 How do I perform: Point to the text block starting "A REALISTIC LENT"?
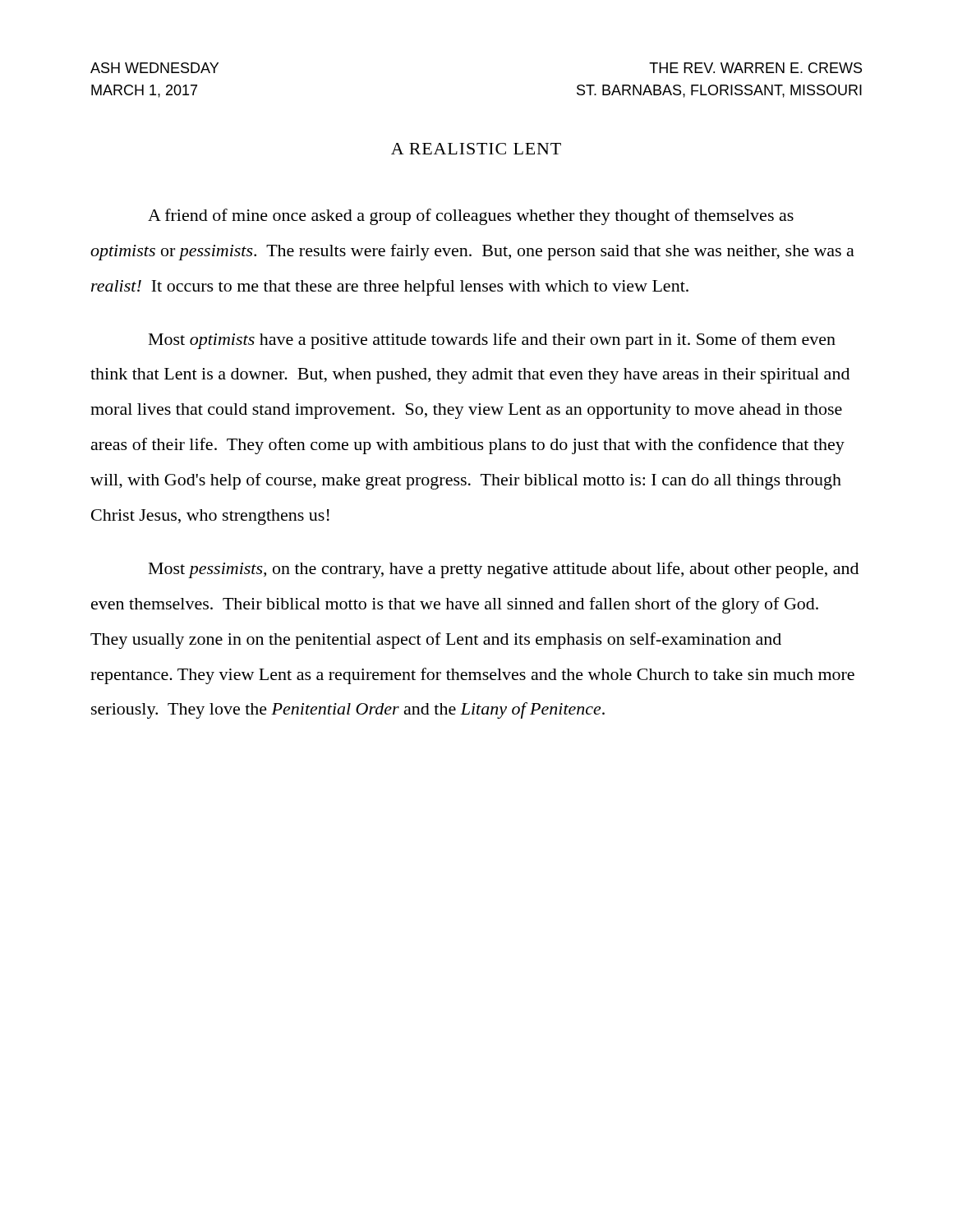(476, 148)
